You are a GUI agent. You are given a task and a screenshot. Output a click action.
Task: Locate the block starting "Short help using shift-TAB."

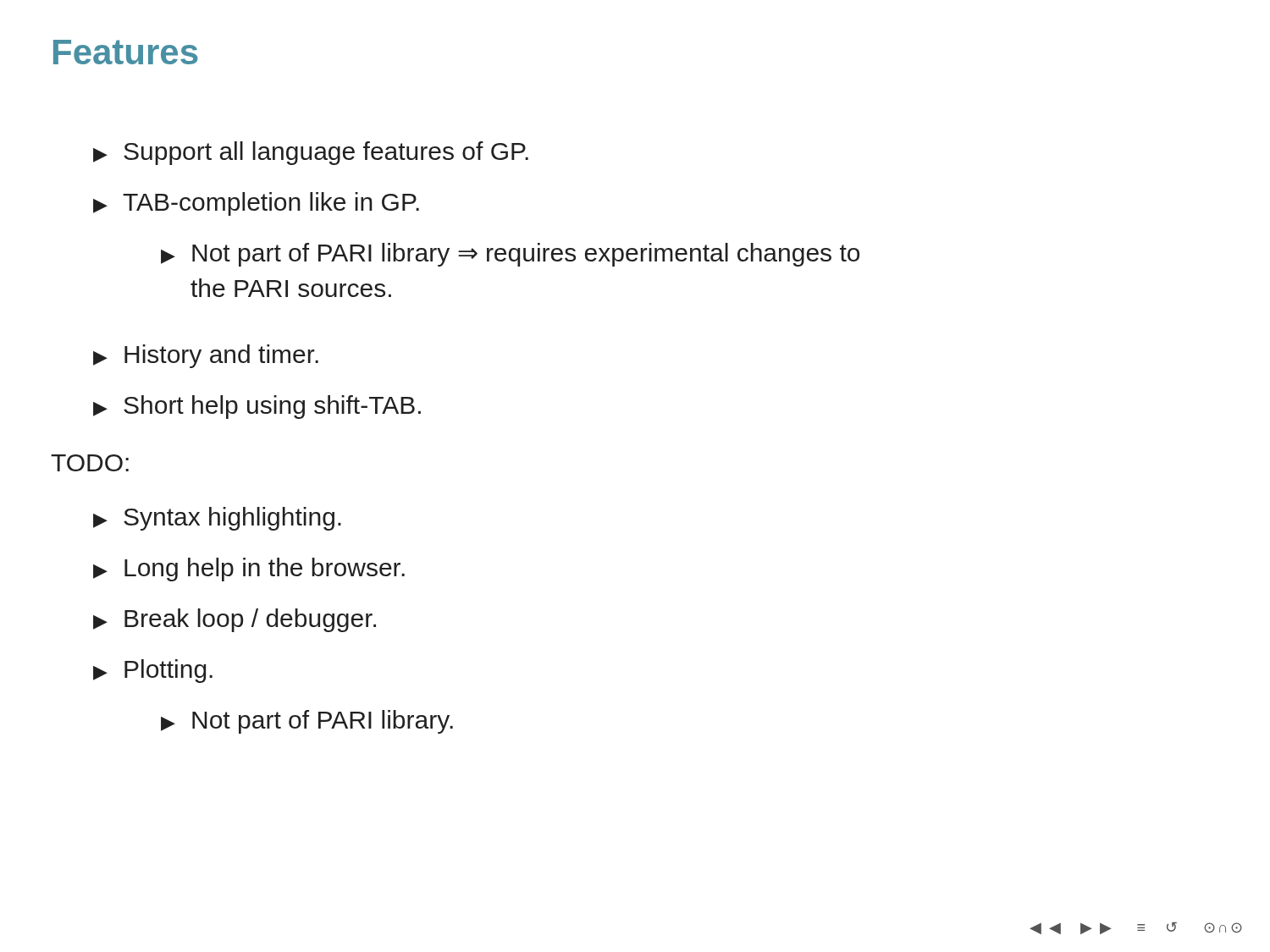pyautogui.click(x=258, y=405)
